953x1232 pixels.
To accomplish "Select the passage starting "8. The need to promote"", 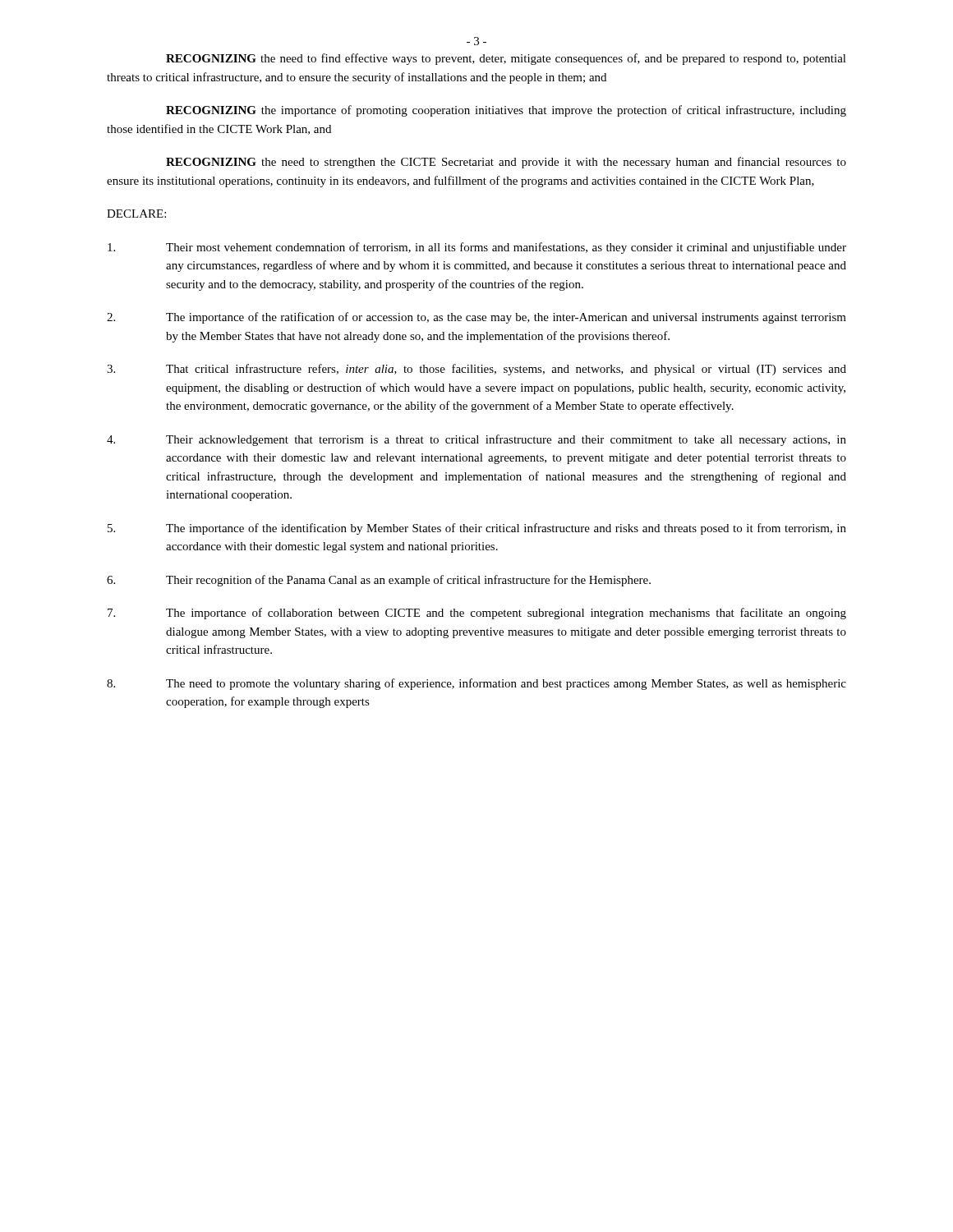I will [x=476, y=692].
